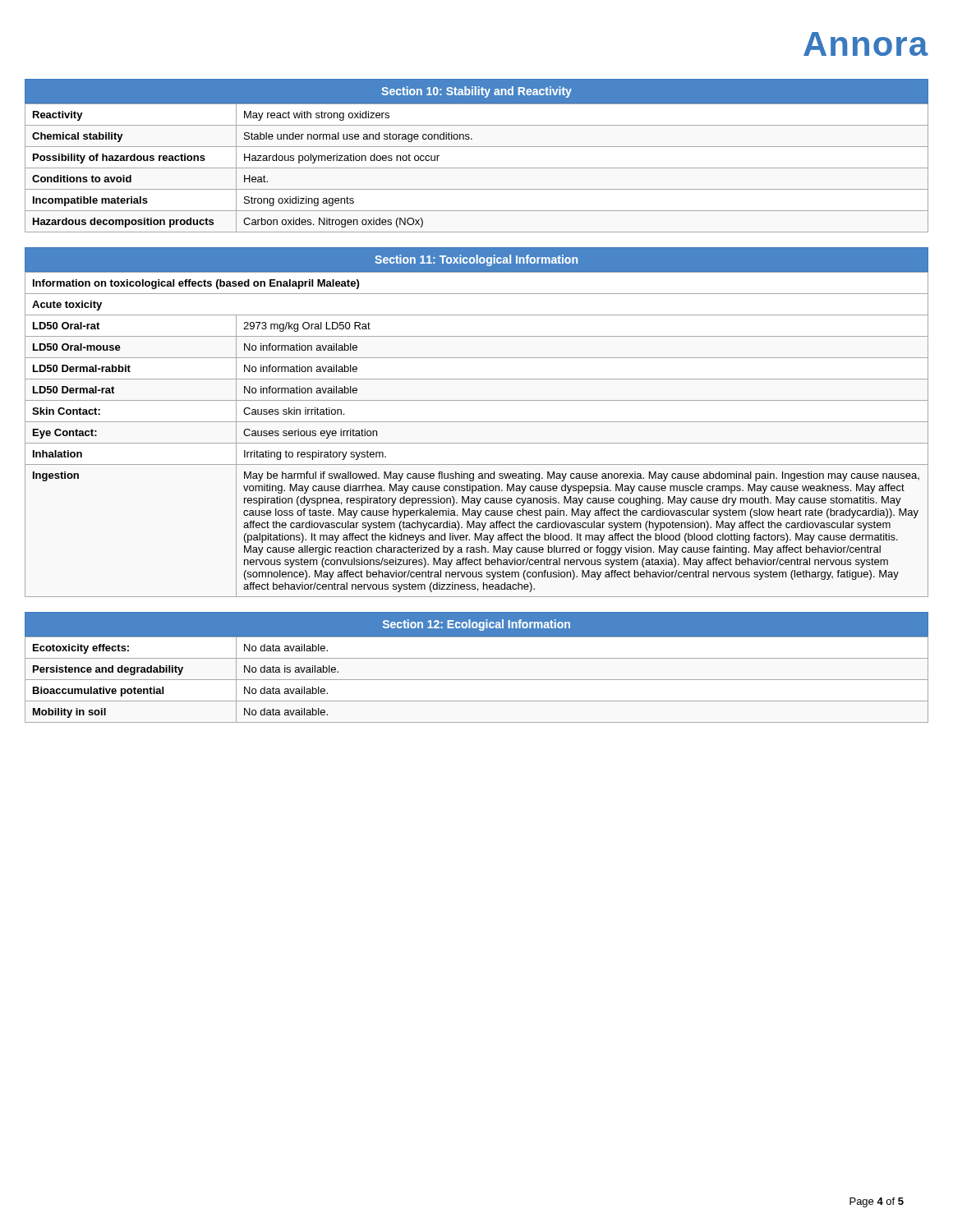Find the table that mentions "May be harmful if"
Image resolution: width=953 pixels, height=1232 pixels.
coord(476,435)
